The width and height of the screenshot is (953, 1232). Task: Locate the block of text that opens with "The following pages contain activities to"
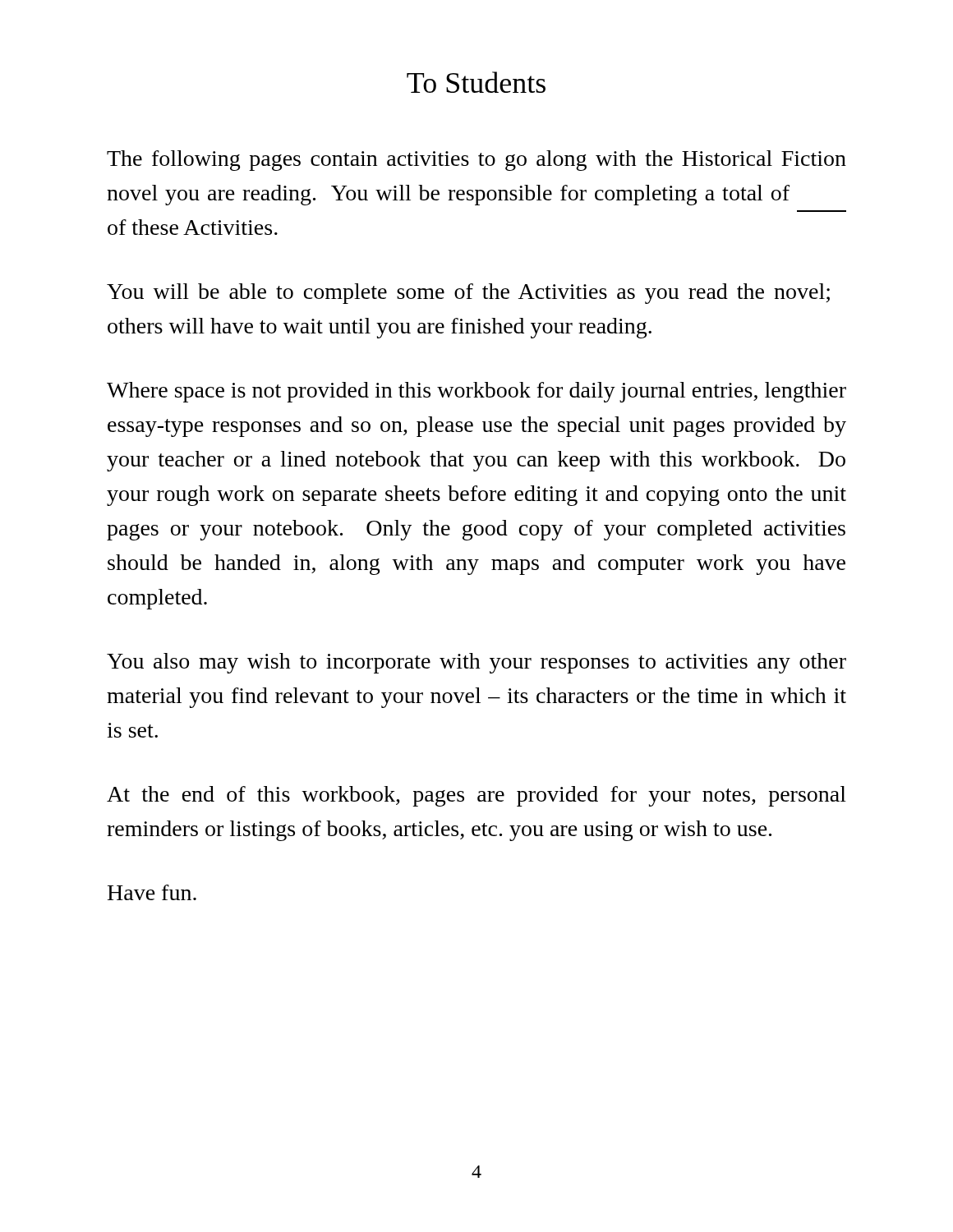point(476,193)
